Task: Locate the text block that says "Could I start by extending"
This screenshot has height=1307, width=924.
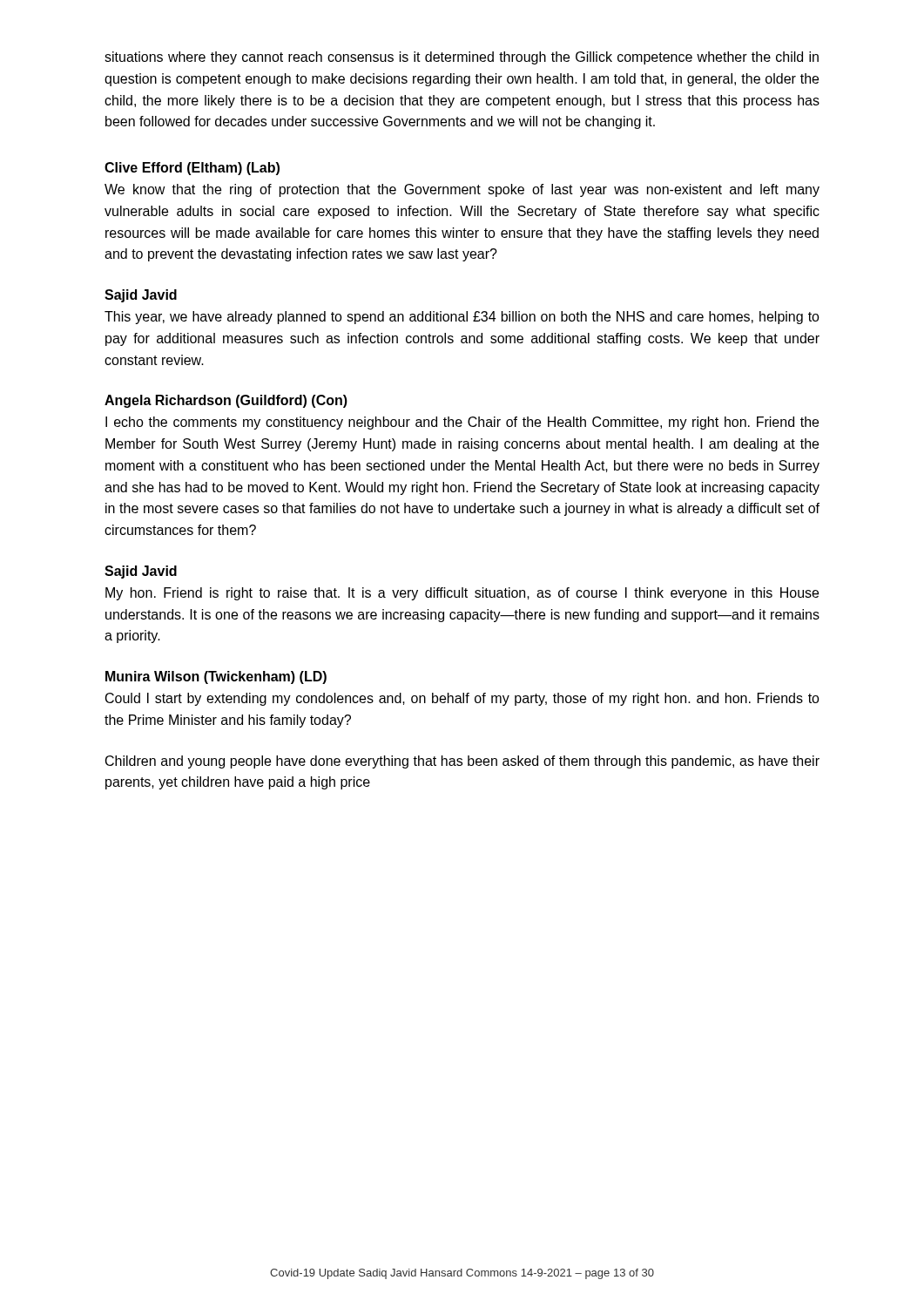Action: 462,710
